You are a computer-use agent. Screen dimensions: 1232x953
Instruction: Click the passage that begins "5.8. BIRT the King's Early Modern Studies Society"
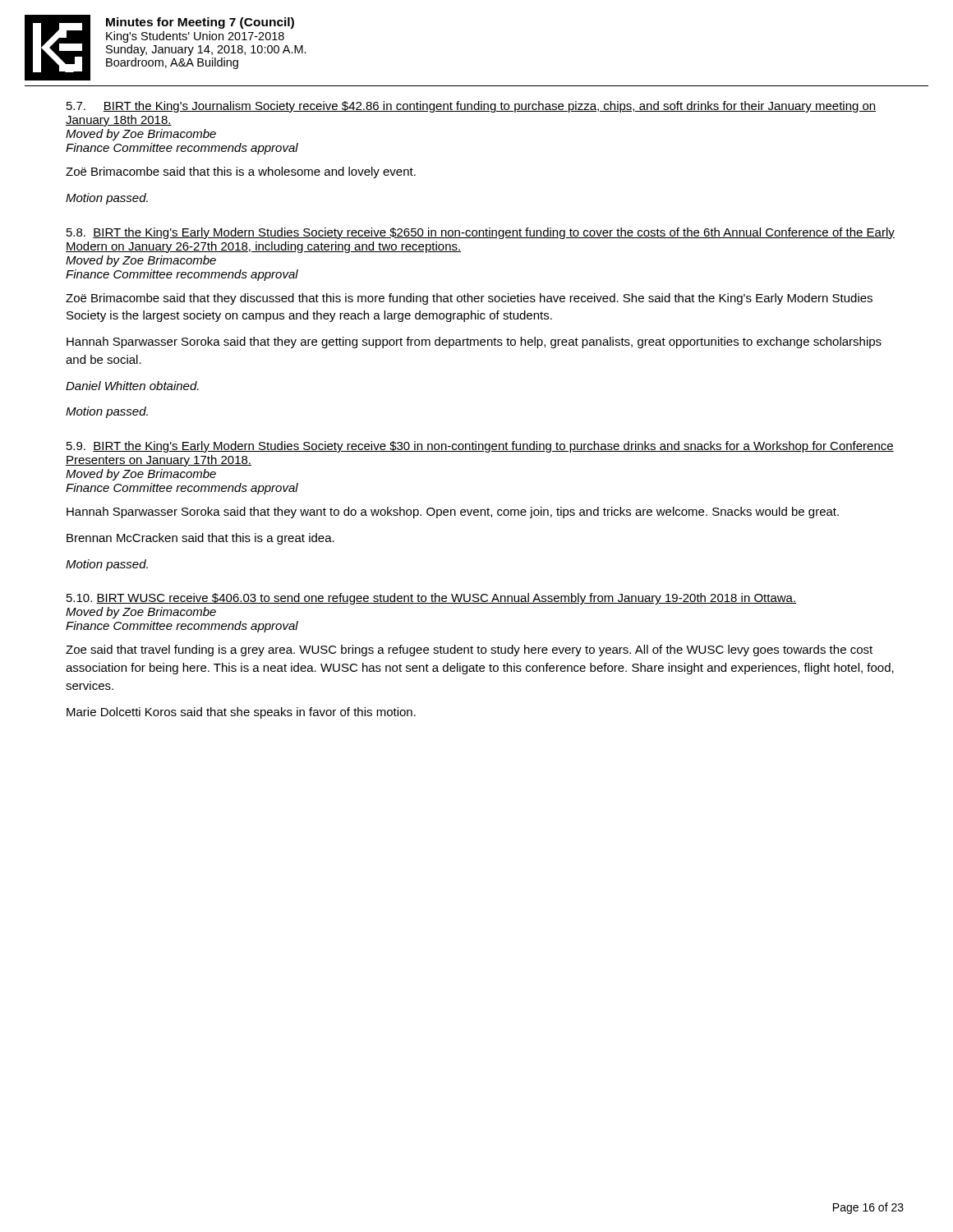point(481,233)
